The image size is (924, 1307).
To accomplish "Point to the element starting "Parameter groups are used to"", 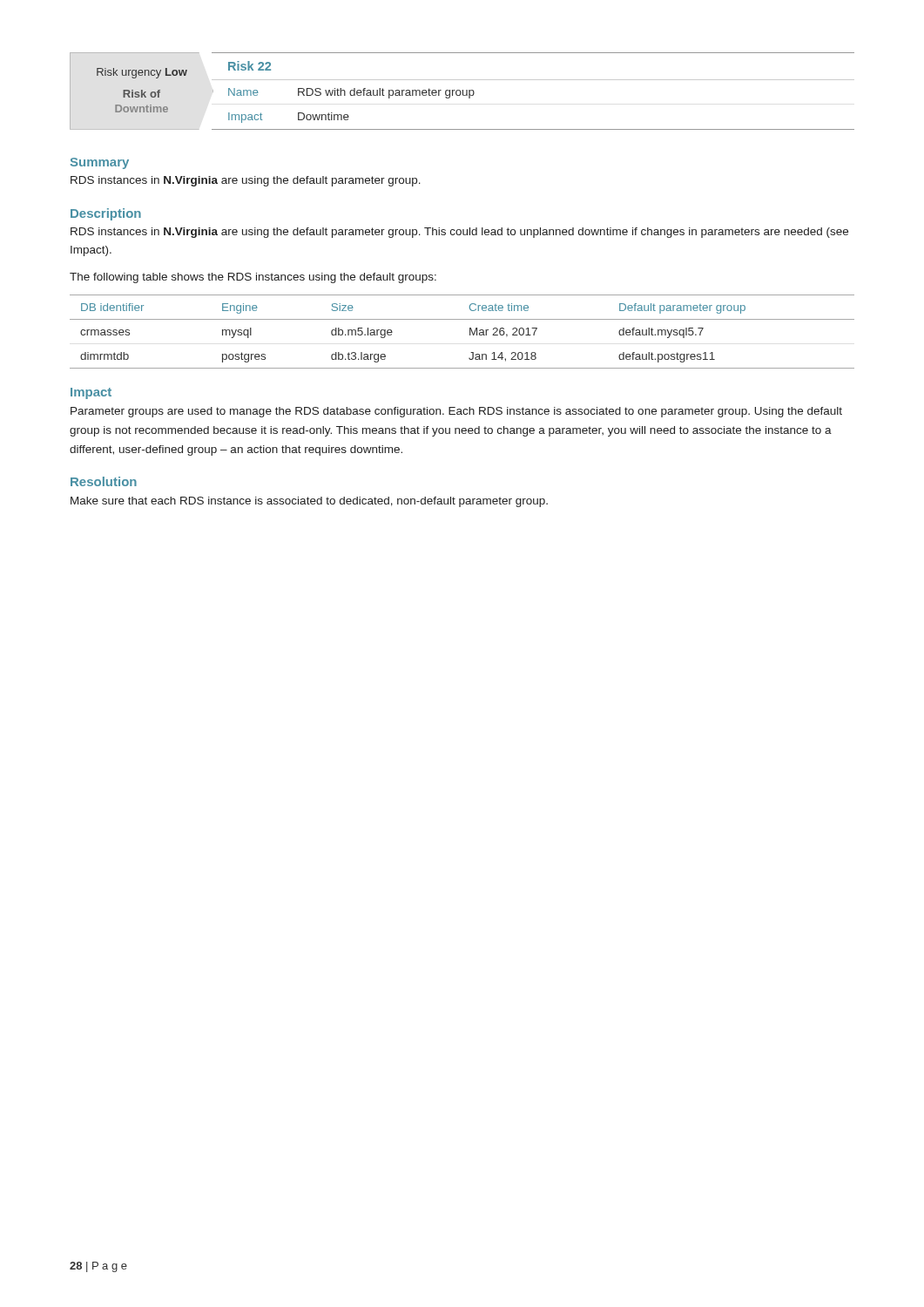I will click(456, 430).
